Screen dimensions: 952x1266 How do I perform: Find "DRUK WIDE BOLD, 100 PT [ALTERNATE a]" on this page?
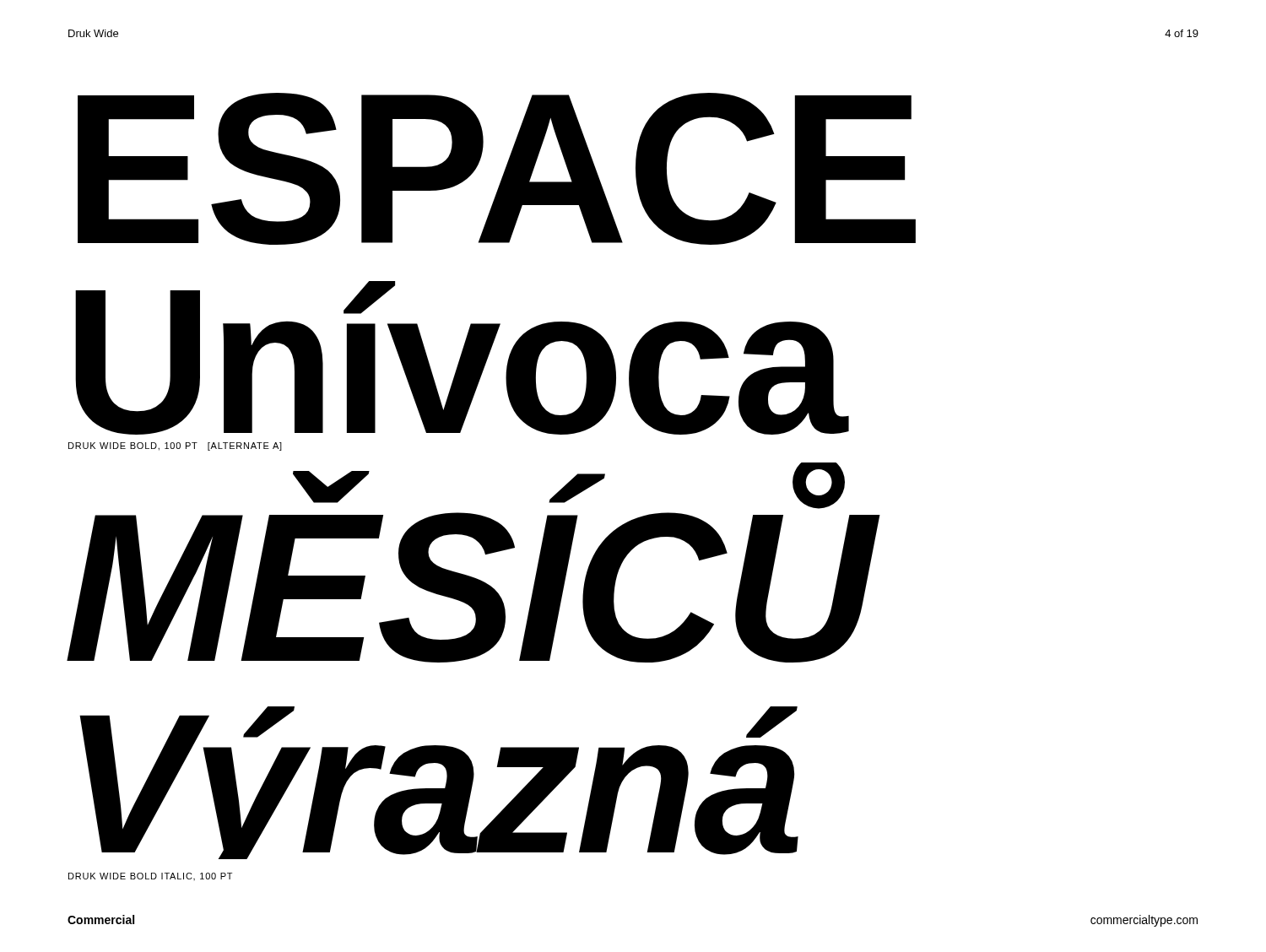[x=175, y=446]
